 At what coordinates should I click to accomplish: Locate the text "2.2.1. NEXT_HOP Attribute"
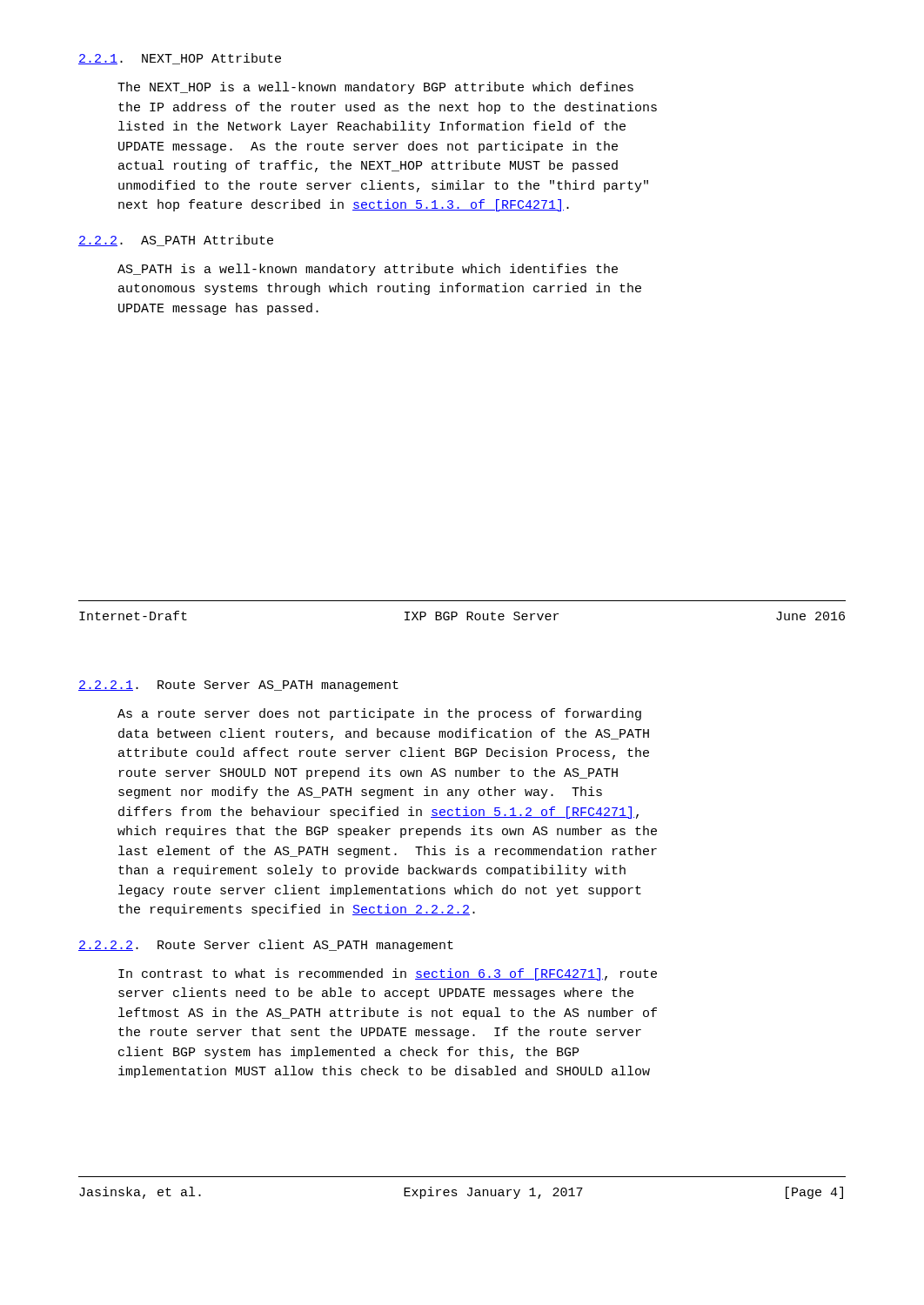click(180, 60)
